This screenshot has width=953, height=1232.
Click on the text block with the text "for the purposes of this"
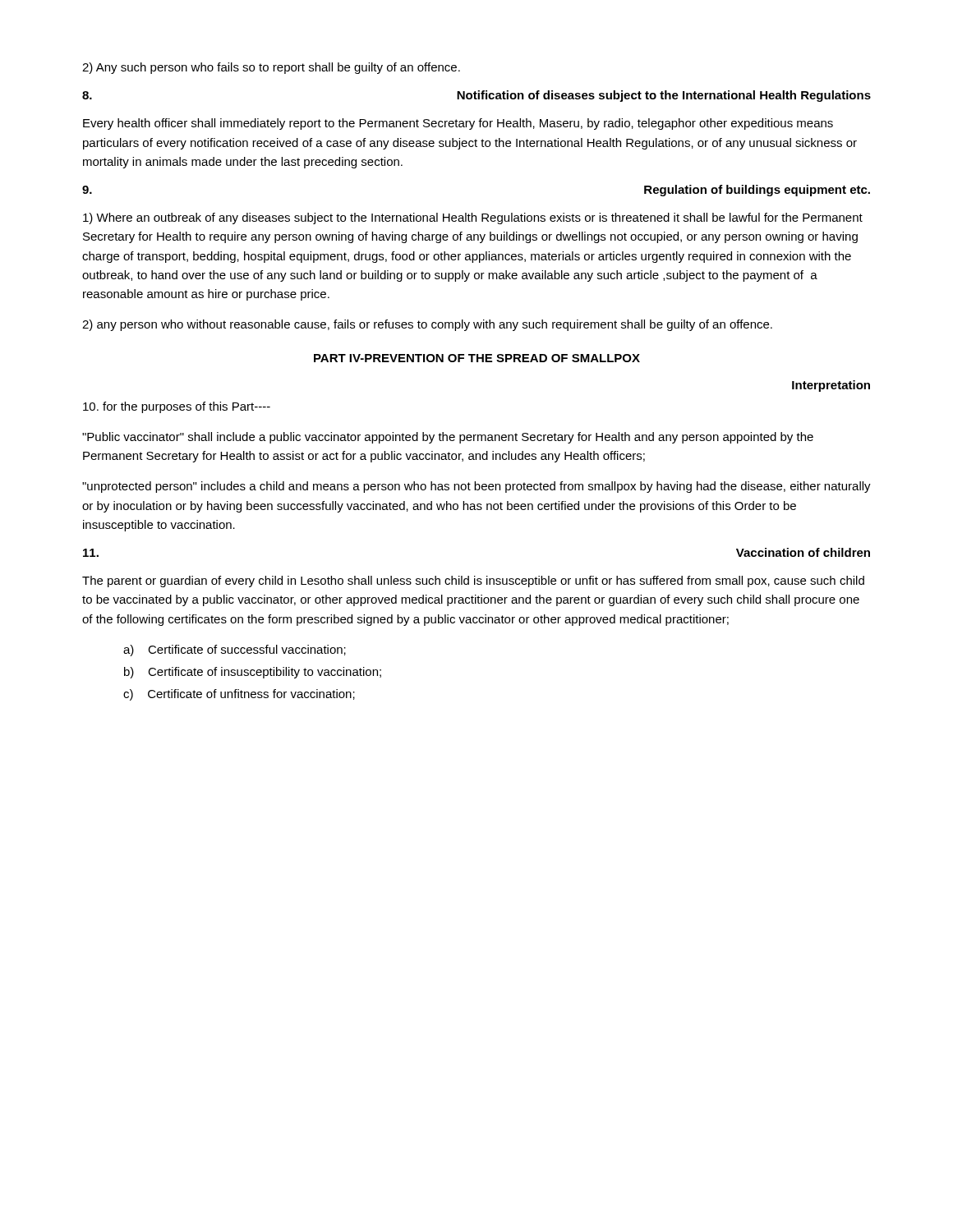point(176,406)
